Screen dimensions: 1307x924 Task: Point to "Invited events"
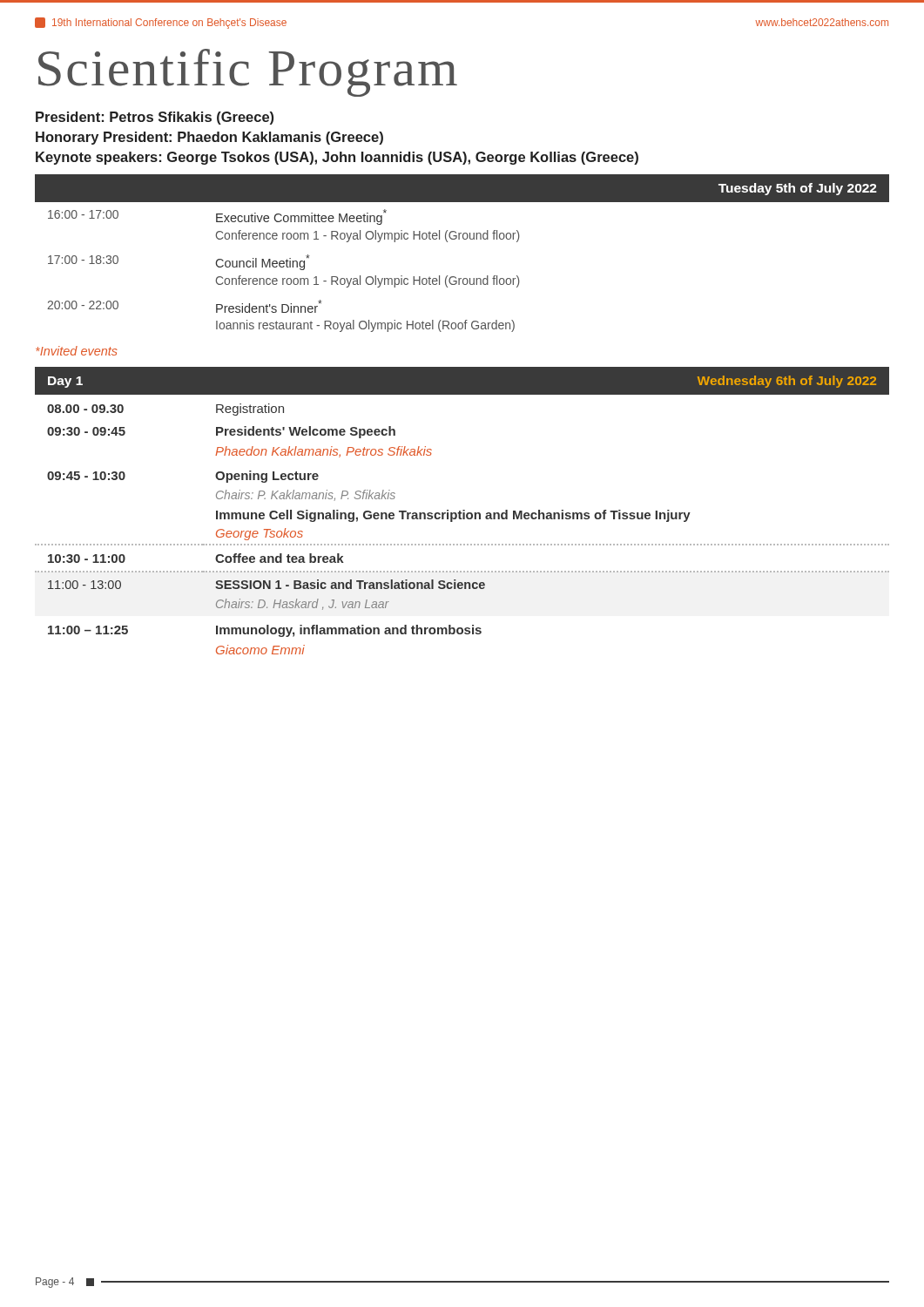[76, 352]
